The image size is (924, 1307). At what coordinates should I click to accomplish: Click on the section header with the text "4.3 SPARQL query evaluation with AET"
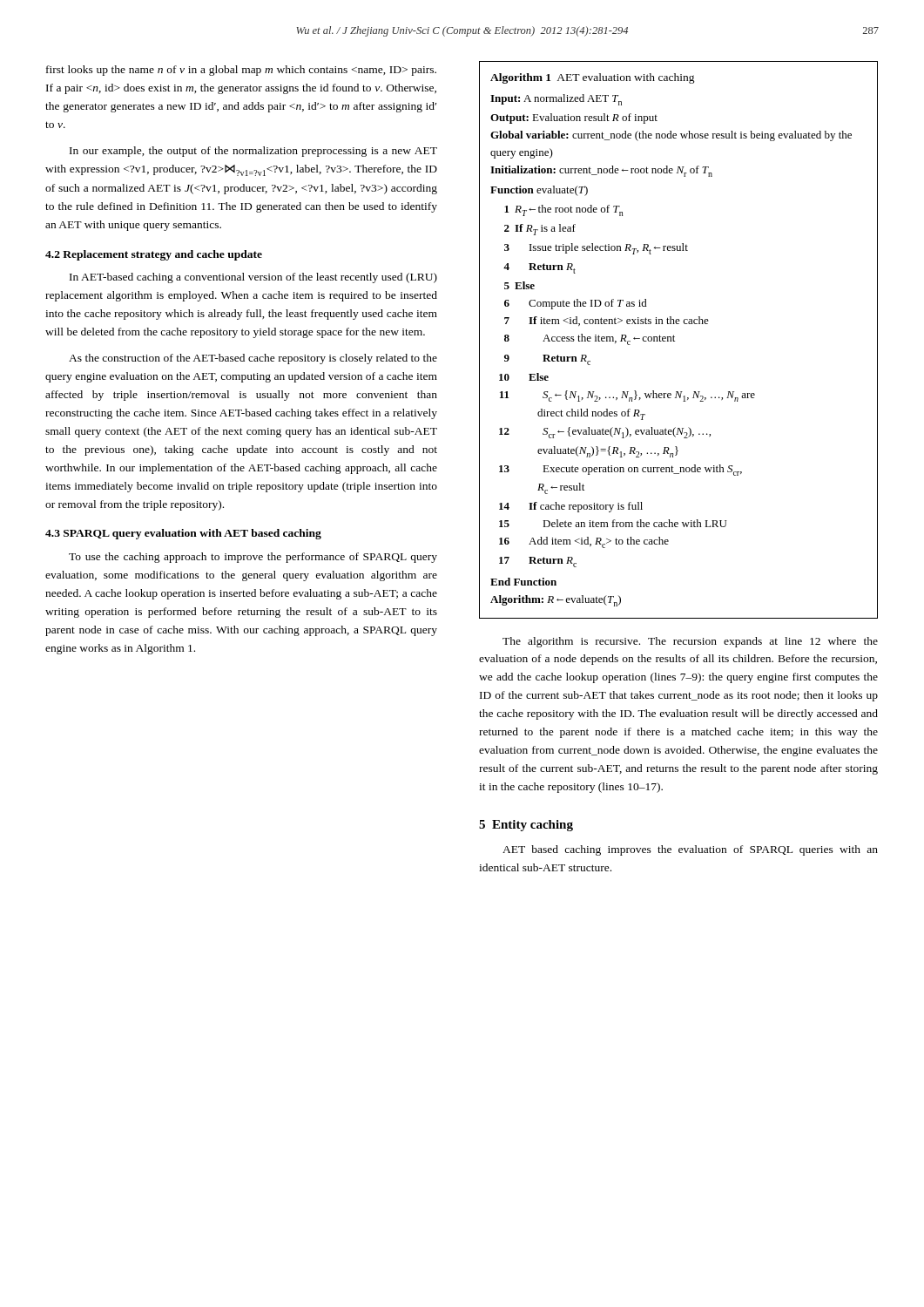point(241,534)
